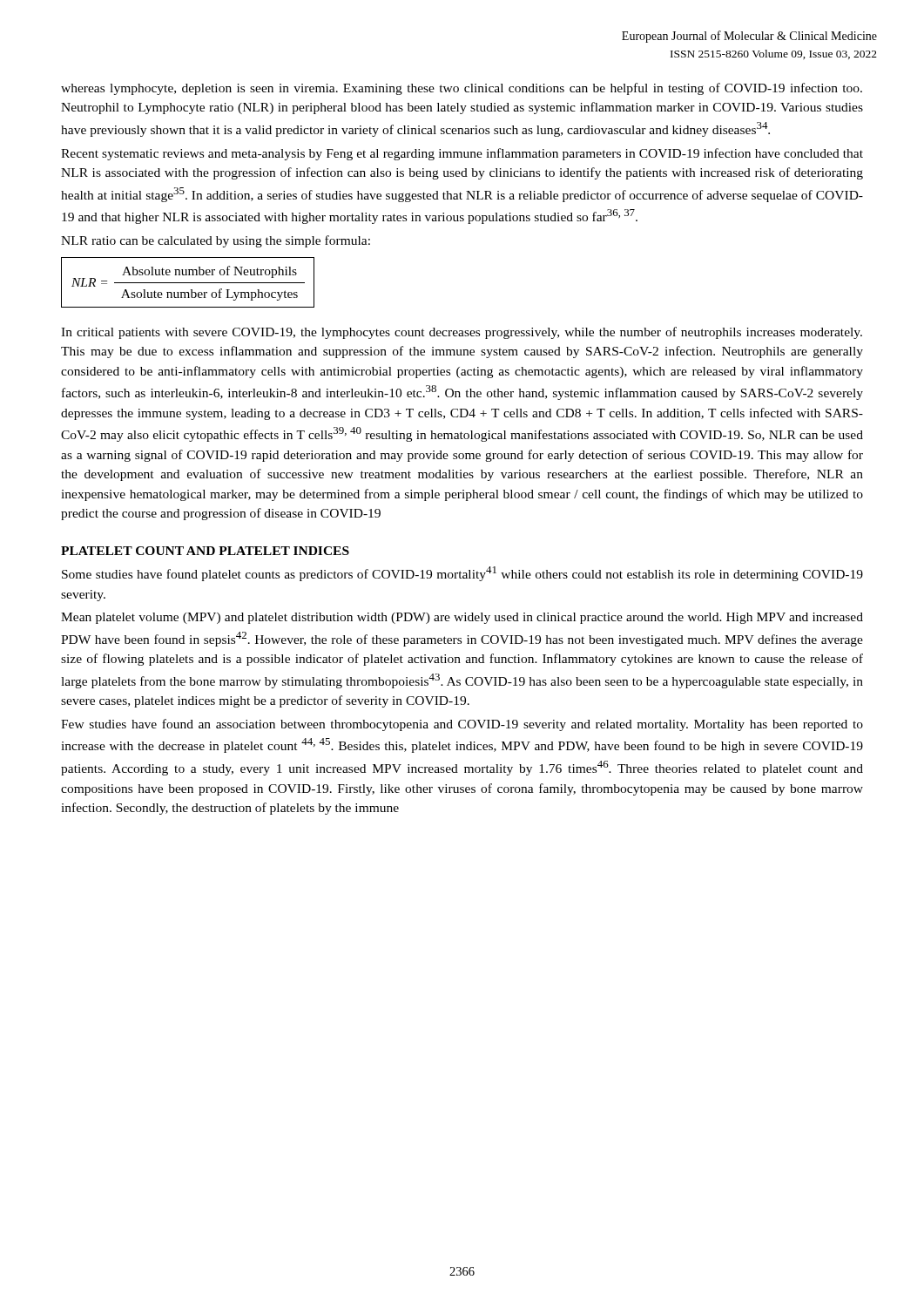Point to the block starting "PLATELET COUNT AND PLATELET INDICES"
This screenshot has height=1307, width=924.
[205, 550]
